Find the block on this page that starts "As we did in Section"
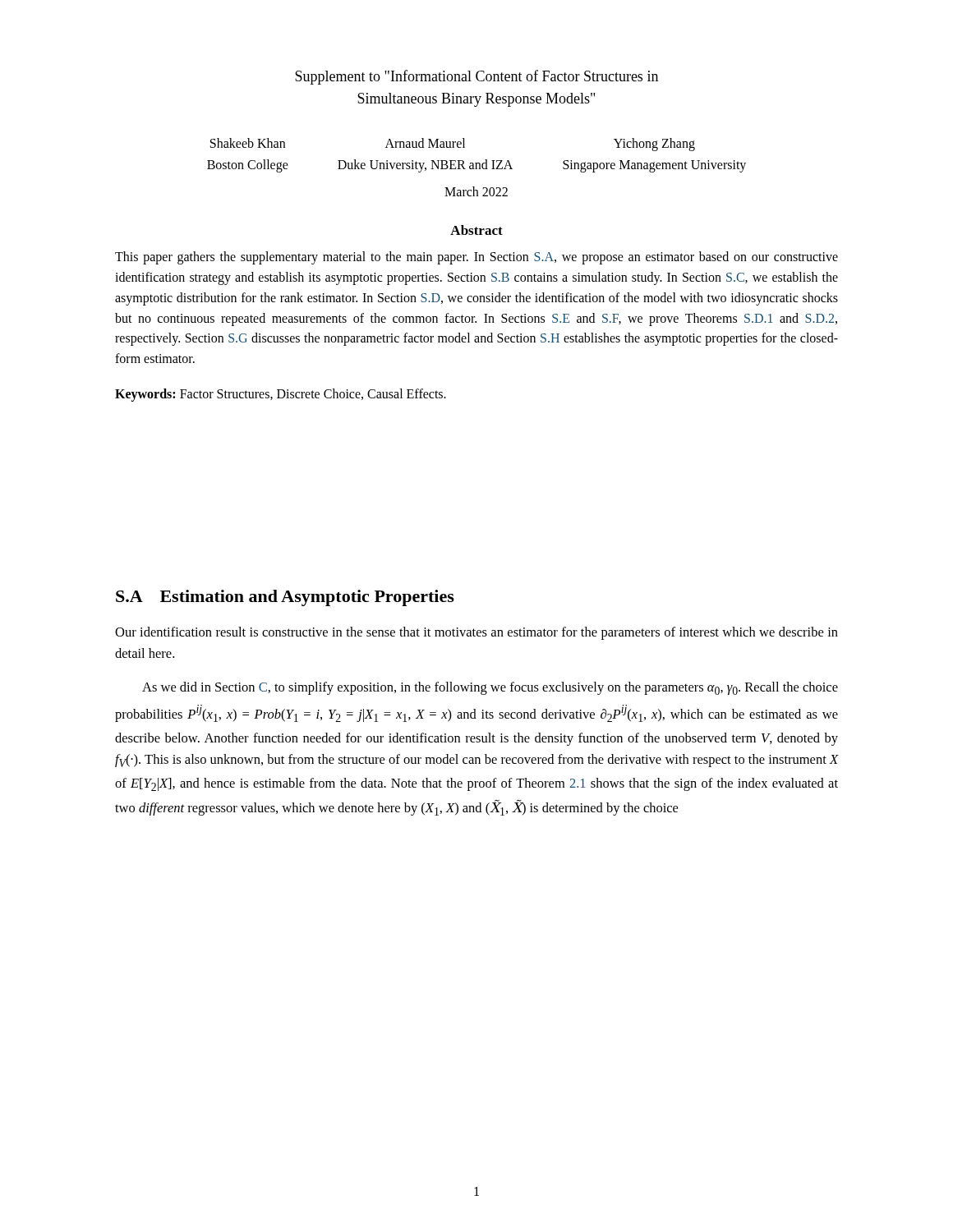This screenshot has height=1232, width=953. 476,748
